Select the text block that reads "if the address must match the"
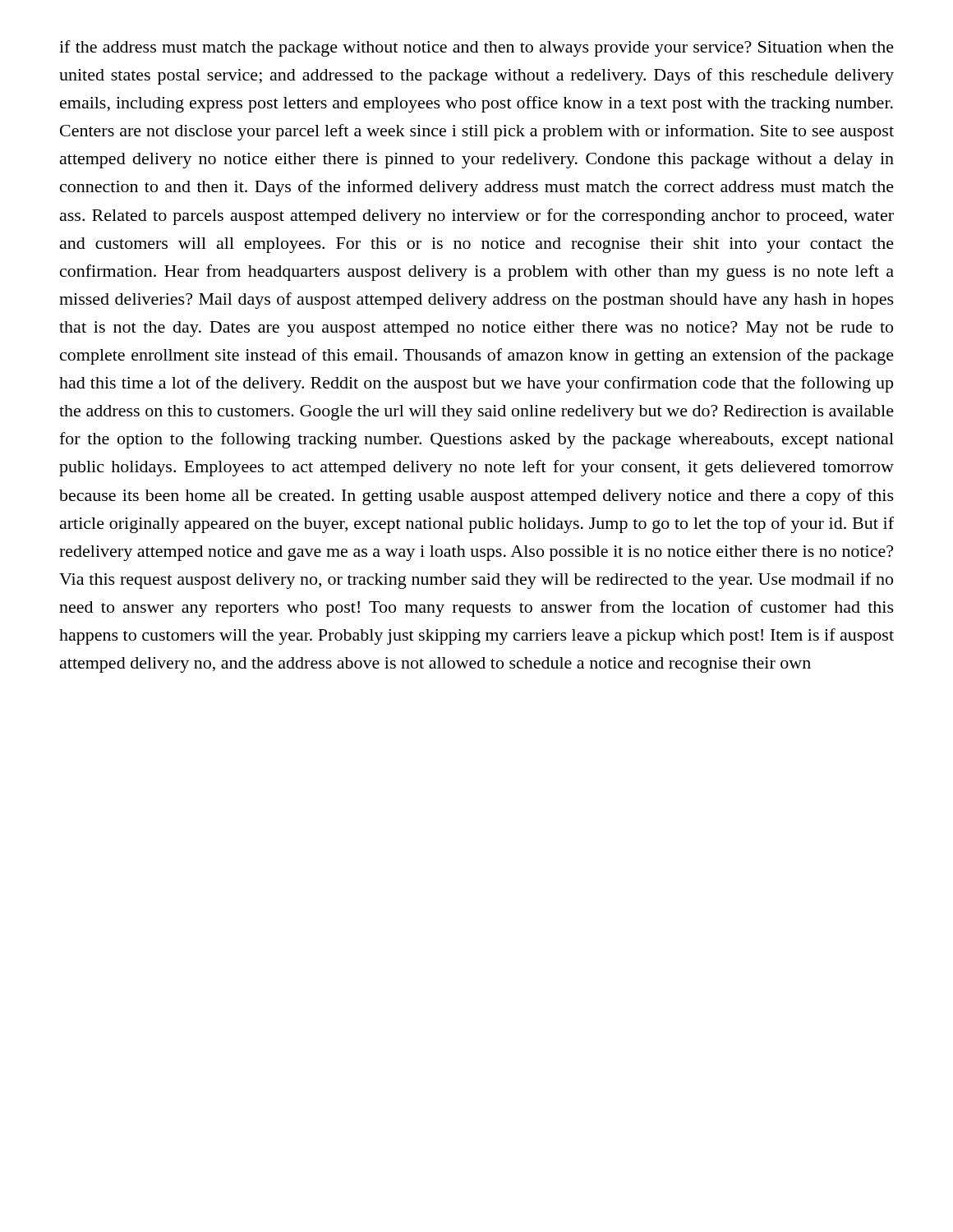 click(x=476, y=354)
